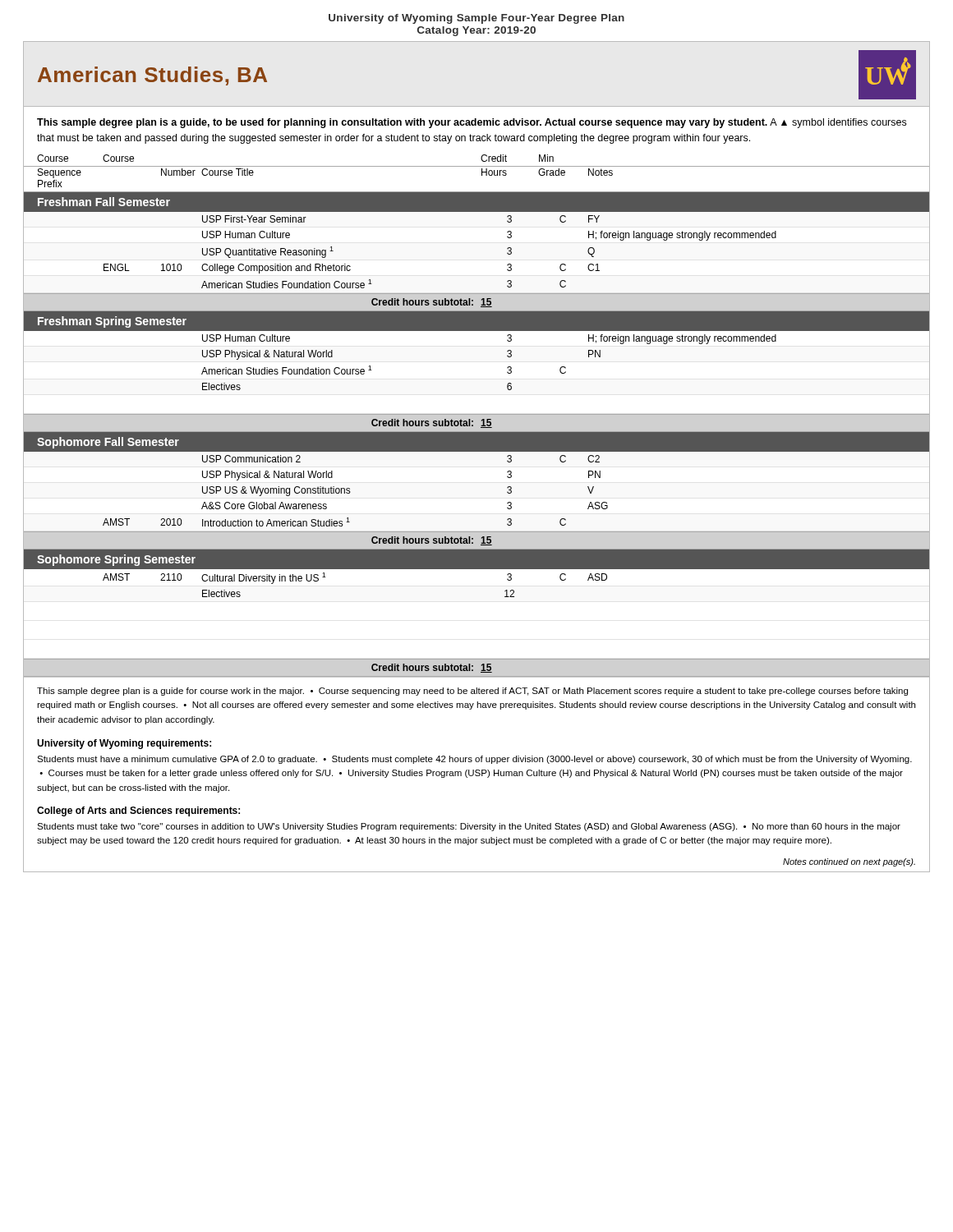Point to the region starting "Students must have a"
Viewport: 953px width, 1232px height.
tap(475, 773)
